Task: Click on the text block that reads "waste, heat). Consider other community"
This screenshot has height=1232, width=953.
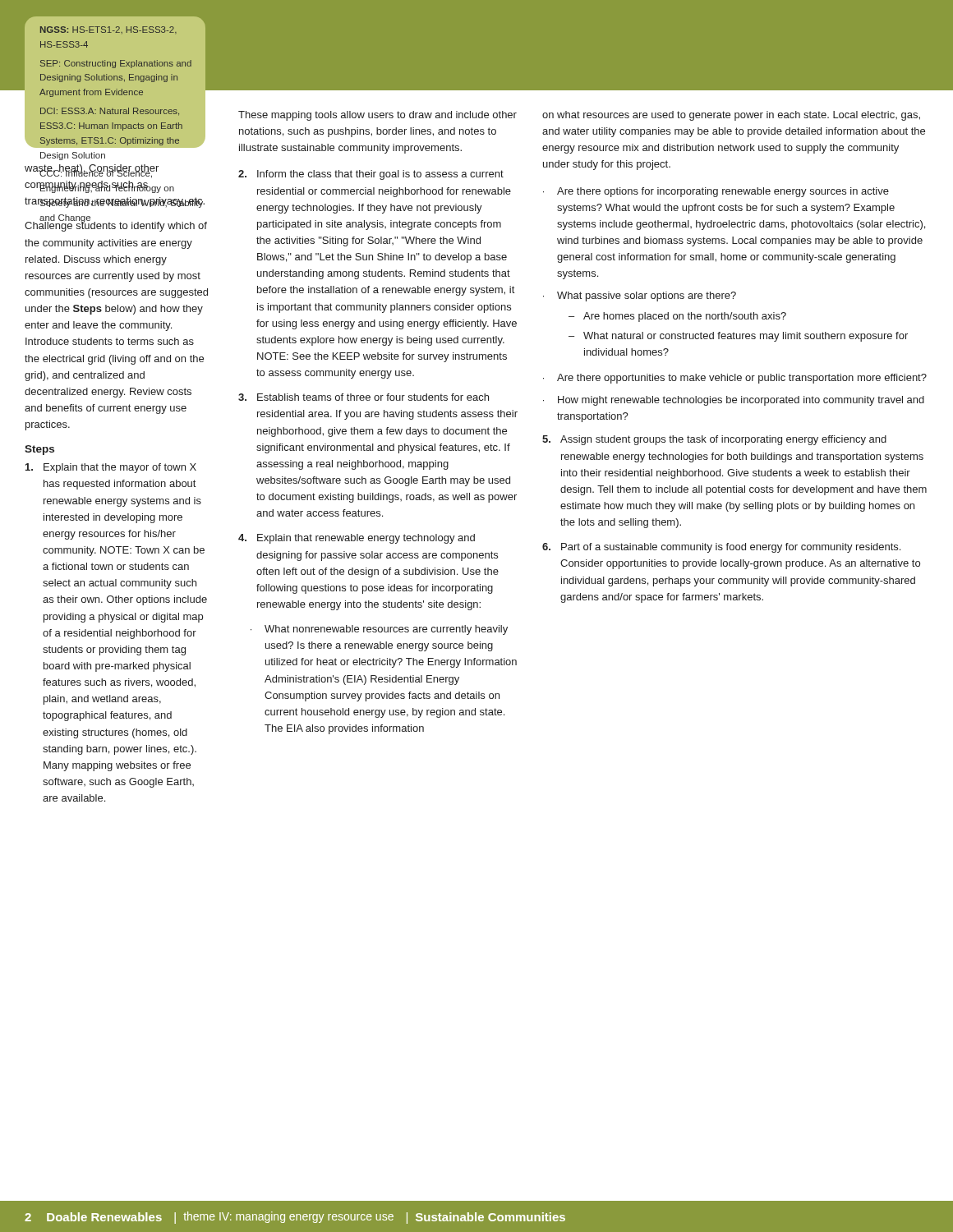Action: (x=115, y=184)
